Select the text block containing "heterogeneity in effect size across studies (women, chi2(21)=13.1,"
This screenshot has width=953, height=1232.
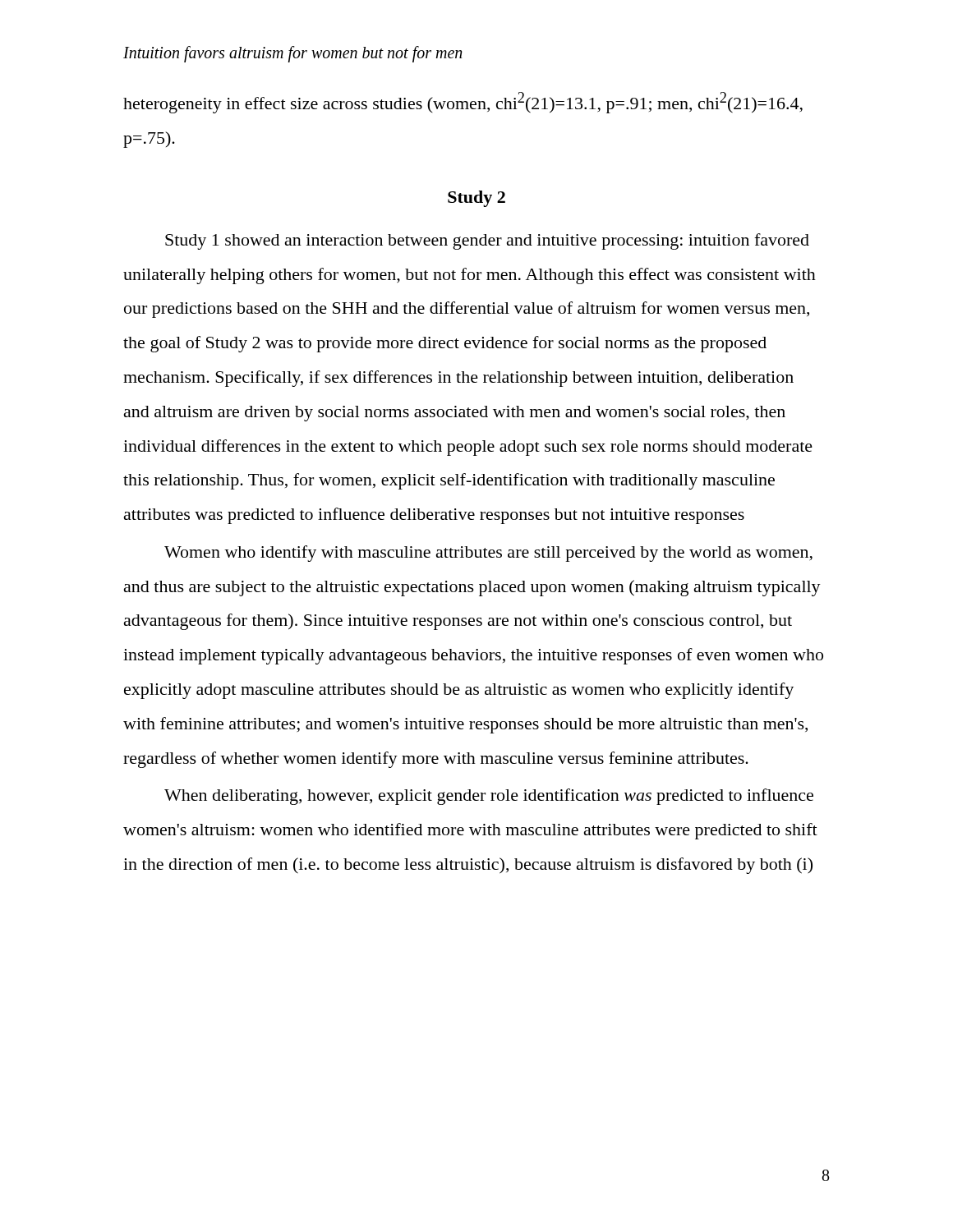click(x=463, y=102)
